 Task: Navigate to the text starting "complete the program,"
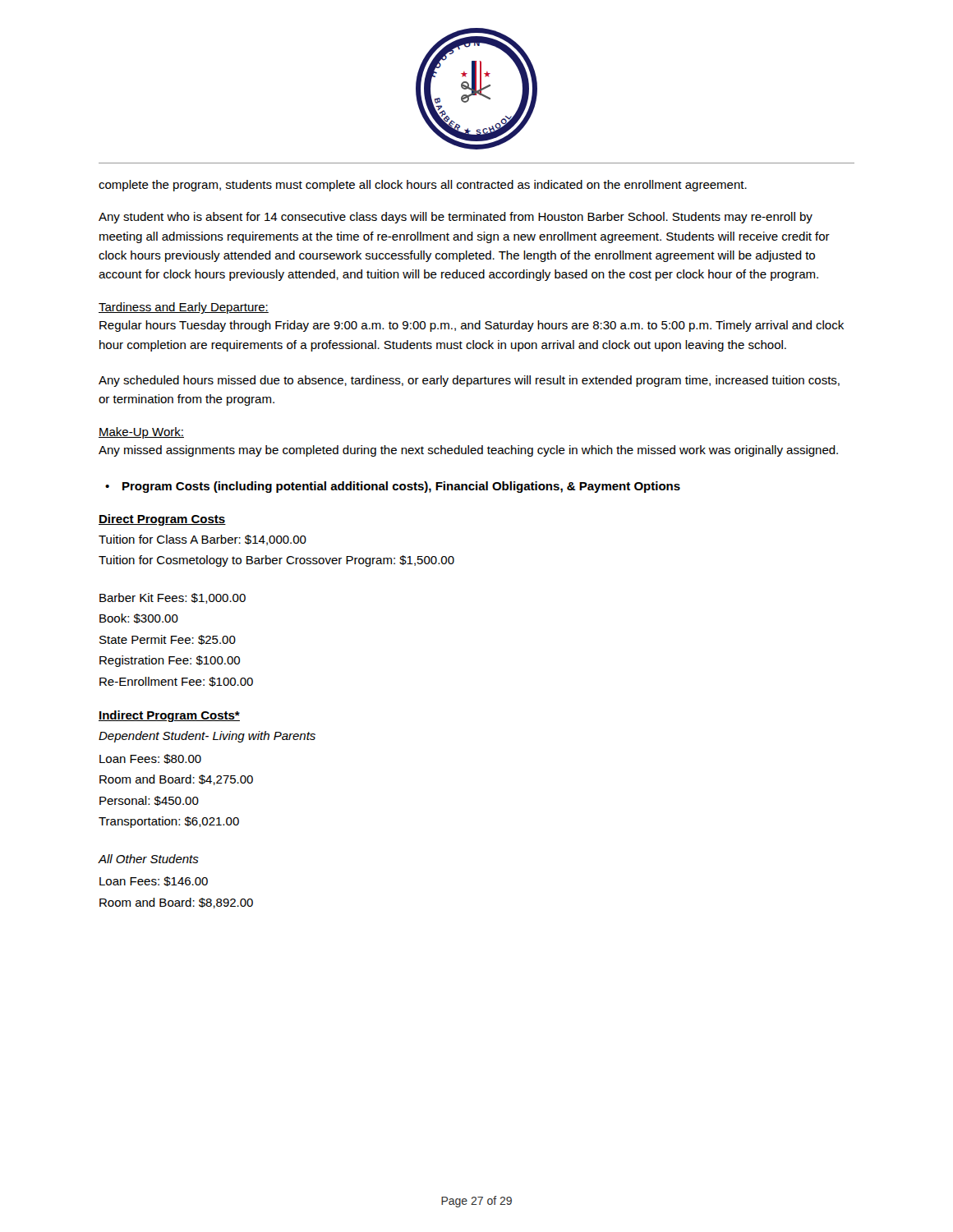click(x=423, y=184)
